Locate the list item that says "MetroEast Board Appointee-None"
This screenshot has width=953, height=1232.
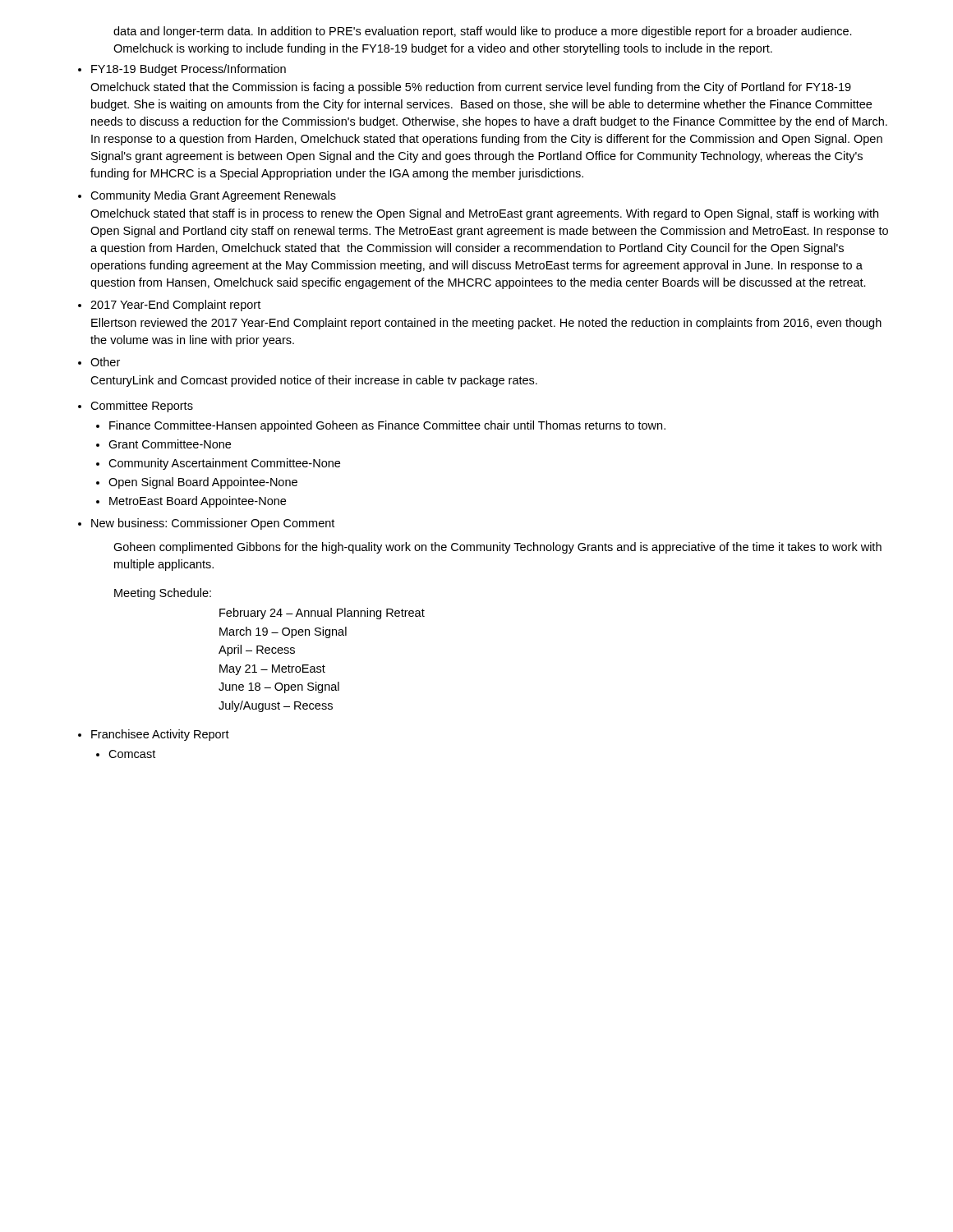198,501
